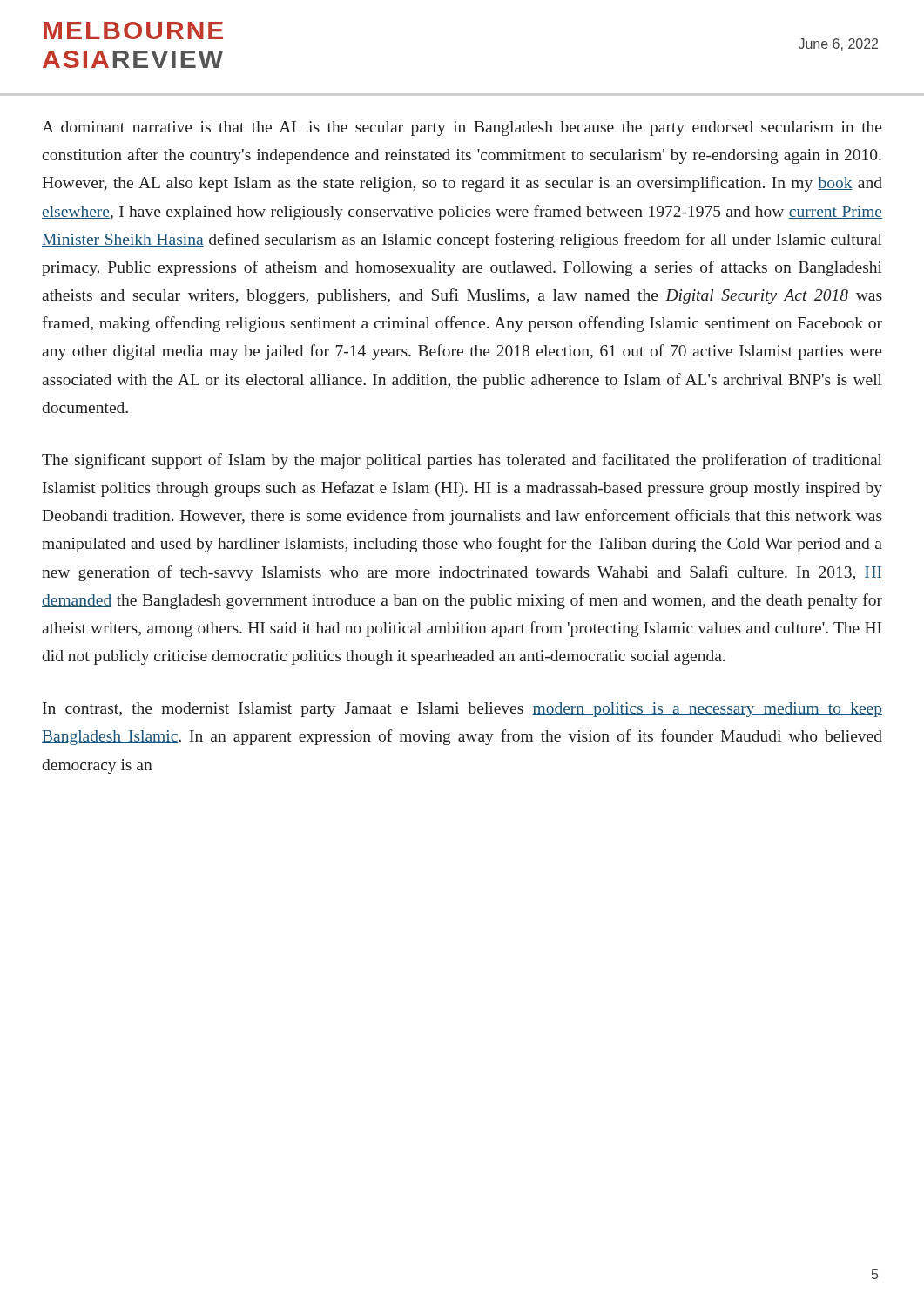Locate the text block with the text "A dominant narrative is that the AL"

coord(462,267)
